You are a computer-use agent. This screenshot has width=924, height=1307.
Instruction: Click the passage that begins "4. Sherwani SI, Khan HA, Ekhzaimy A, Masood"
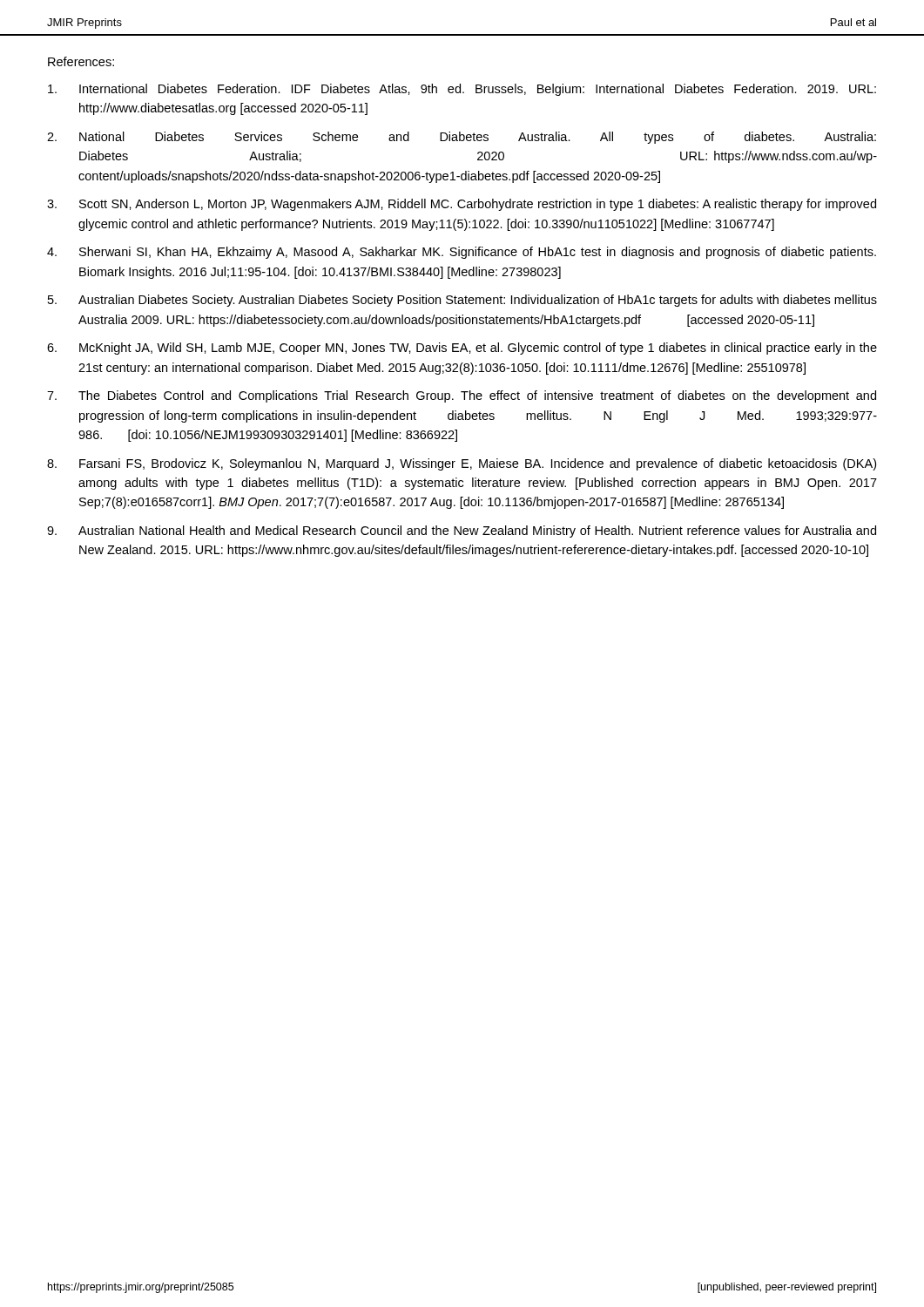(462, 262)
